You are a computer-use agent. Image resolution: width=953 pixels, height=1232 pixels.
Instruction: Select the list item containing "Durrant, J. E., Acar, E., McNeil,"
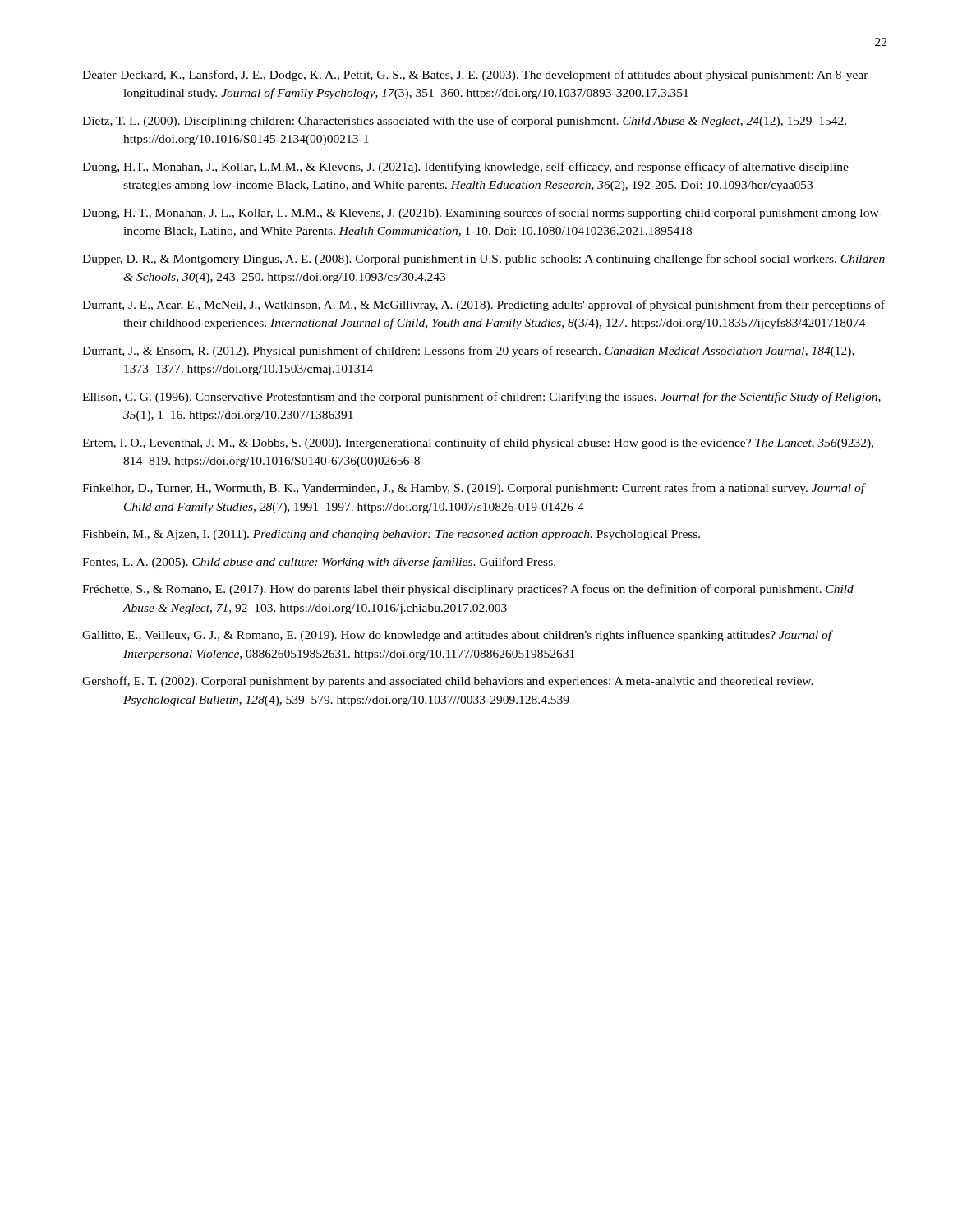(483, 313)
